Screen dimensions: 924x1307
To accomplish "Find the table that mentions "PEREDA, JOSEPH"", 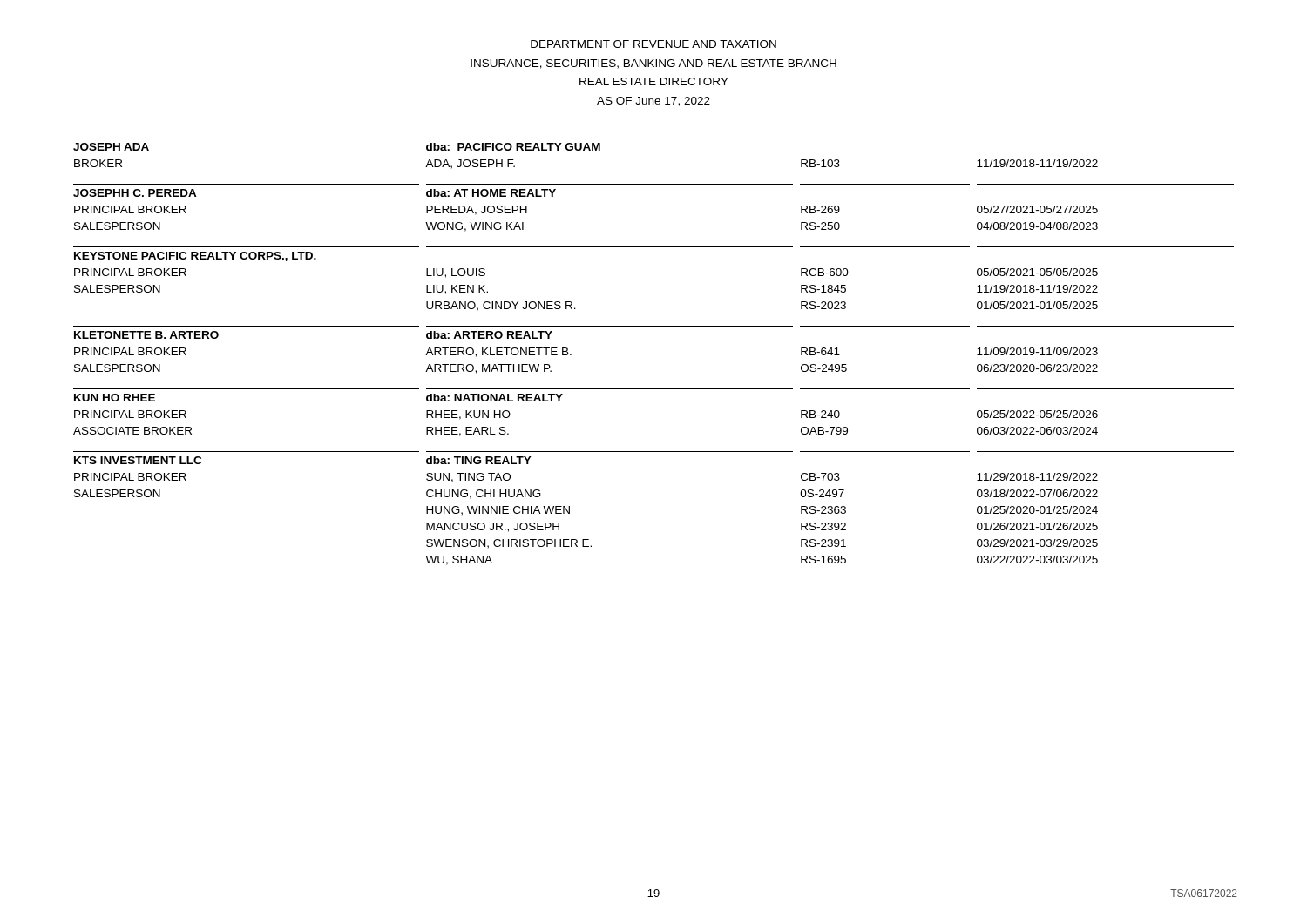I will pyautogui.click(x=654, y=351).
